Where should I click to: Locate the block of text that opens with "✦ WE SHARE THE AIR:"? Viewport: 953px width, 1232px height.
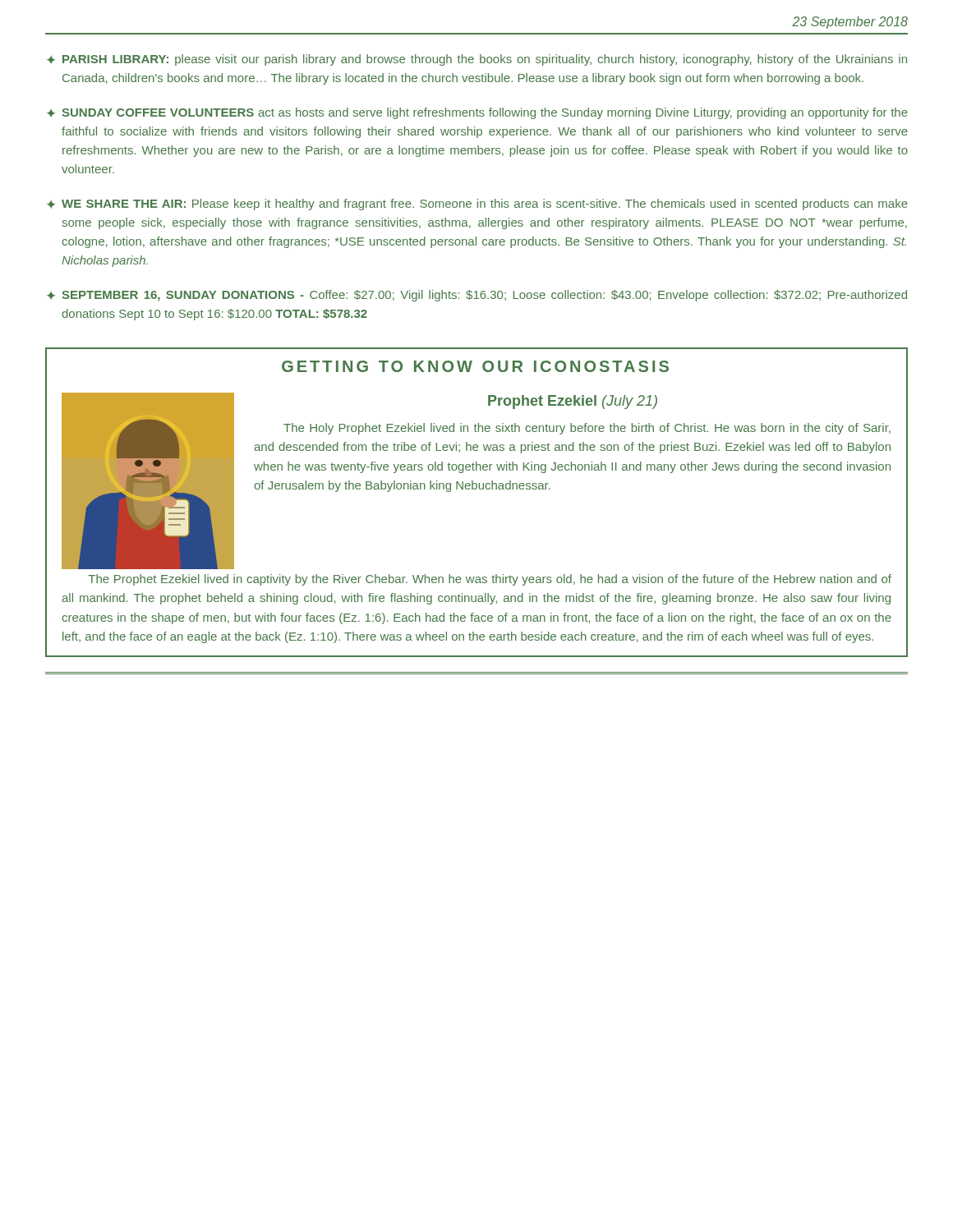pos(476,232)
